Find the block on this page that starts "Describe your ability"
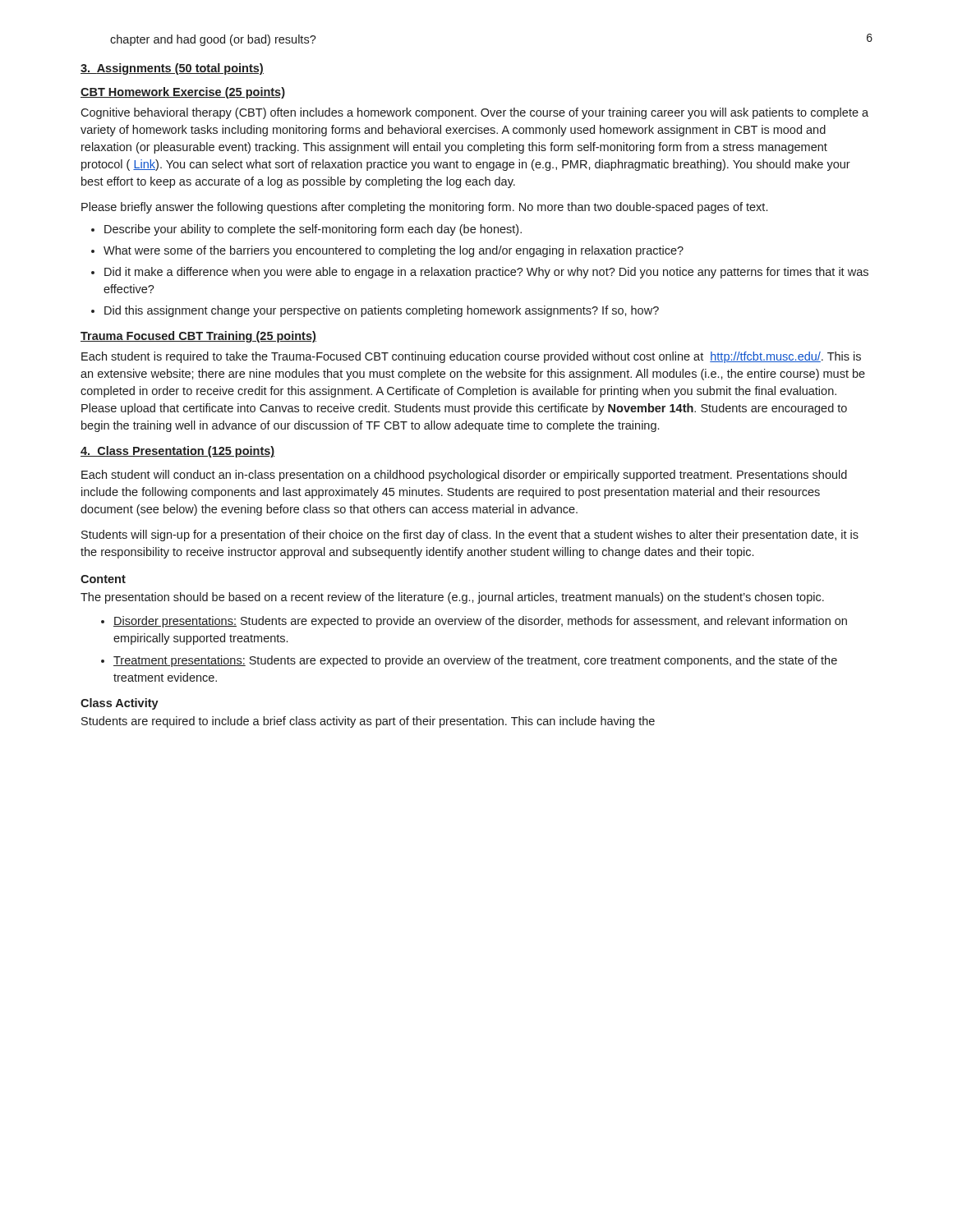Screen dimensions: 1232x953 (313, 229)
